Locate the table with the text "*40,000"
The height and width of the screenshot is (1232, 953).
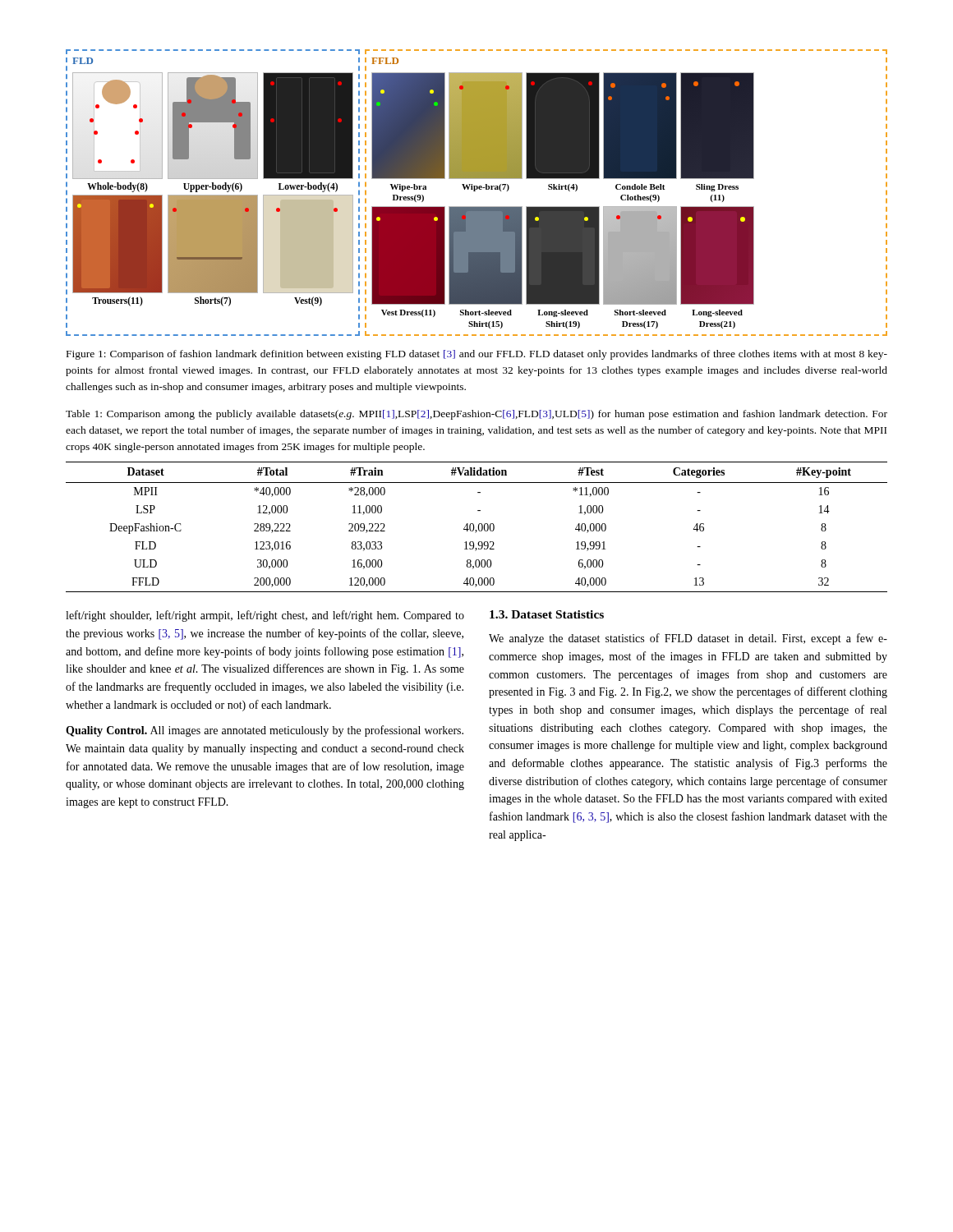pyautogui.click(x=476, y=527)
